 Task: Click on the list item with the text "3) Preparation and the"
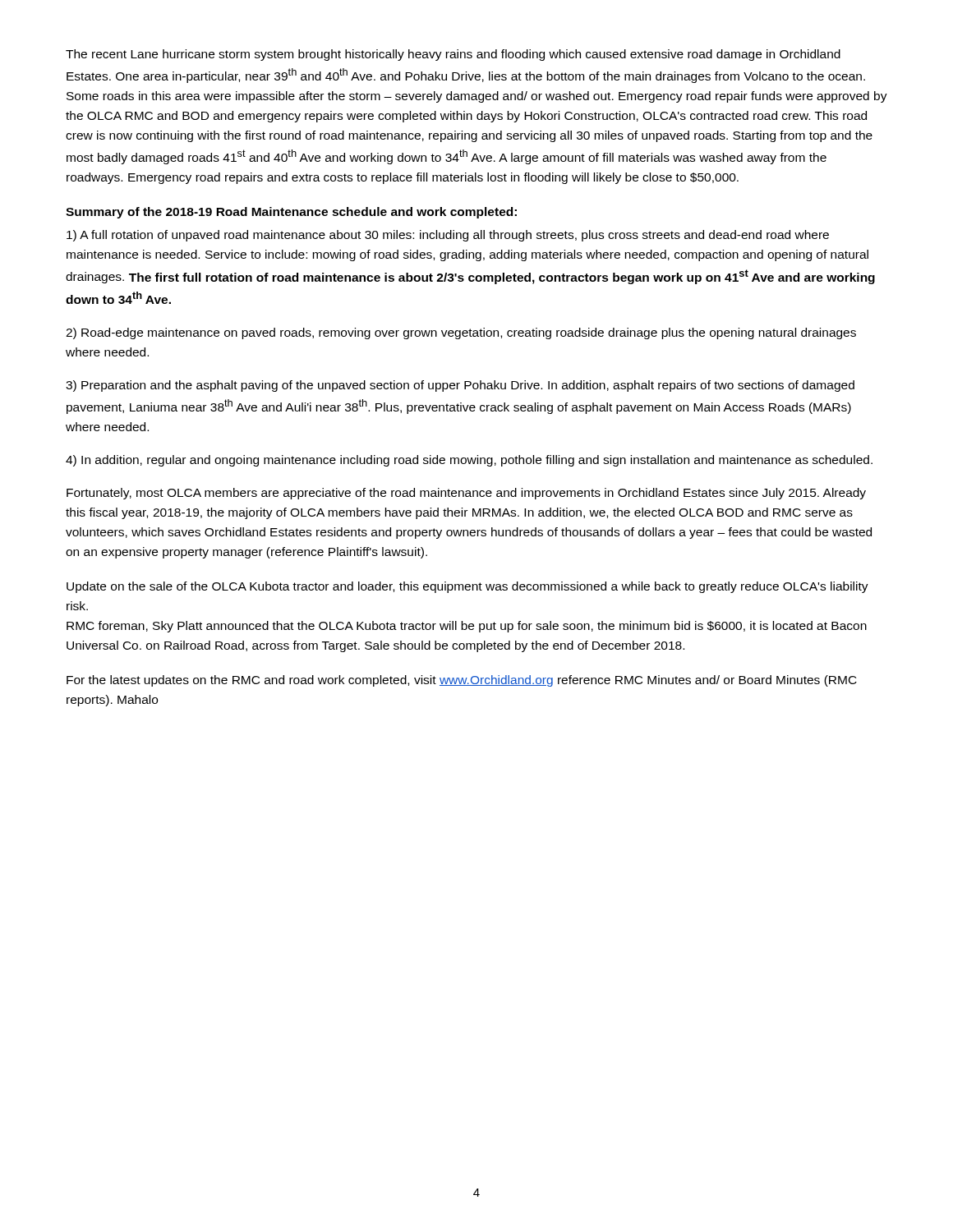460,406
